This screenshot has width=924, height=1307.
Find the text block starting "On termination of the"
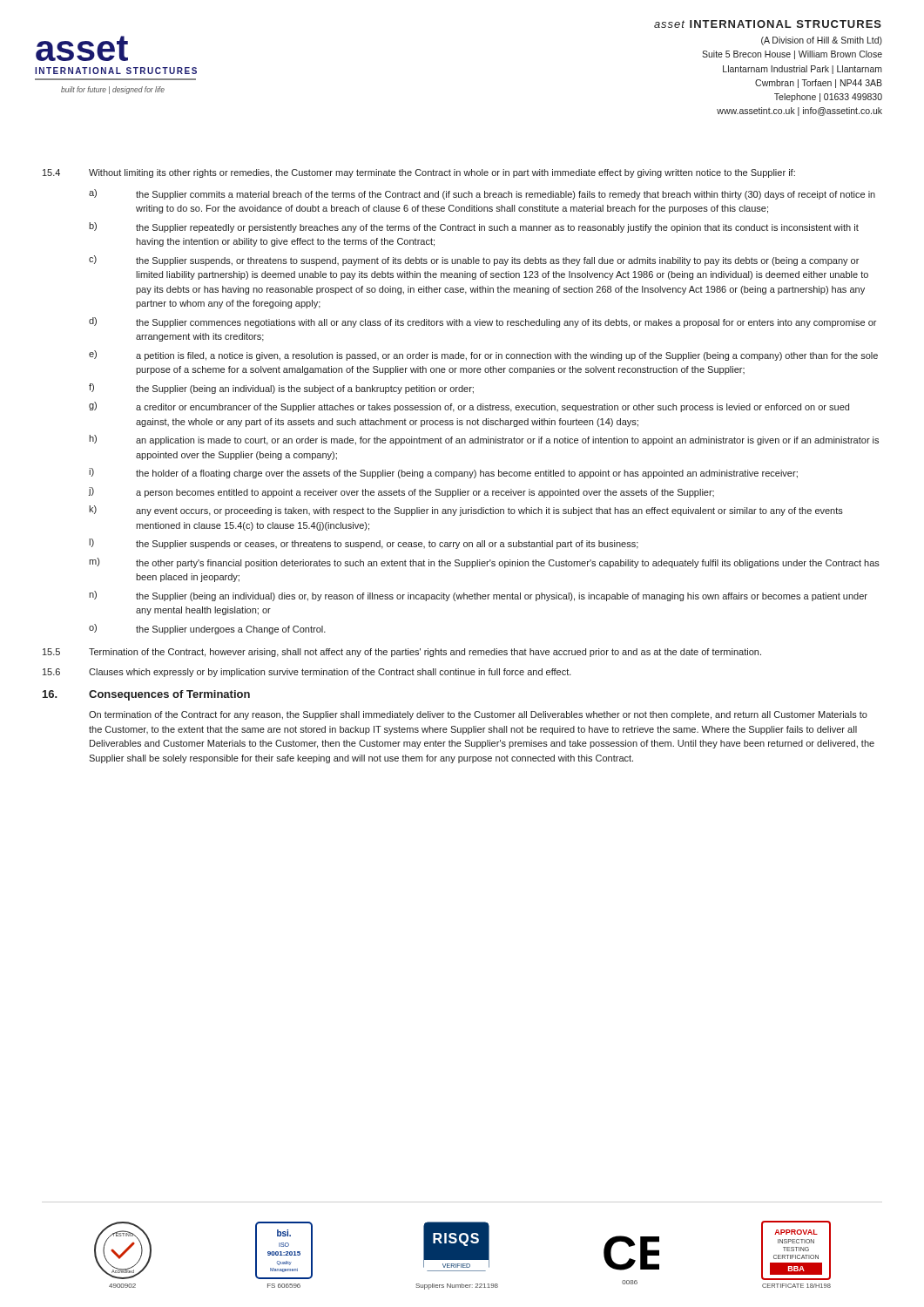click(482, 736)
